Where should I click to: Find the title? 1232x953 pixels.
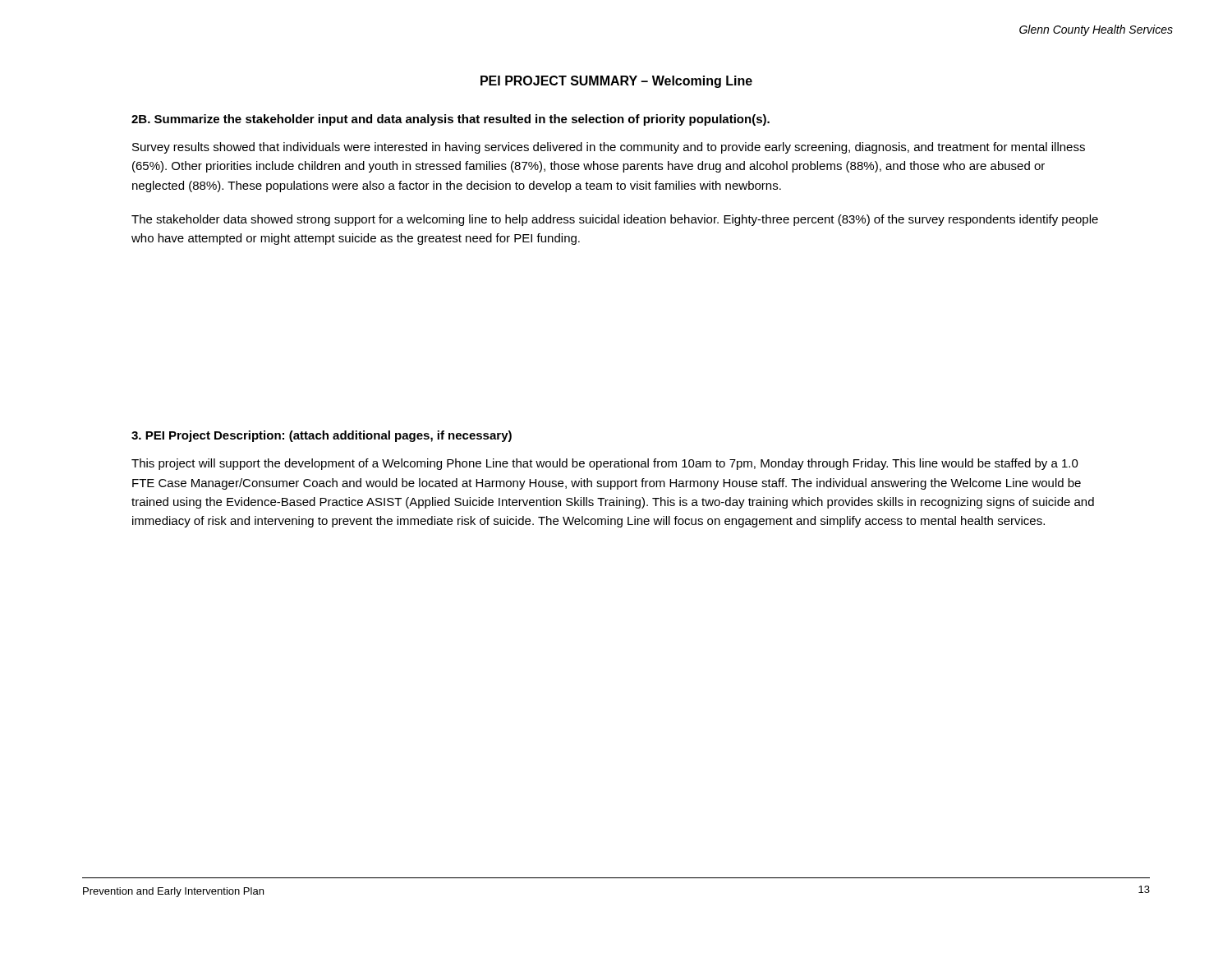(x=616, y=81)
